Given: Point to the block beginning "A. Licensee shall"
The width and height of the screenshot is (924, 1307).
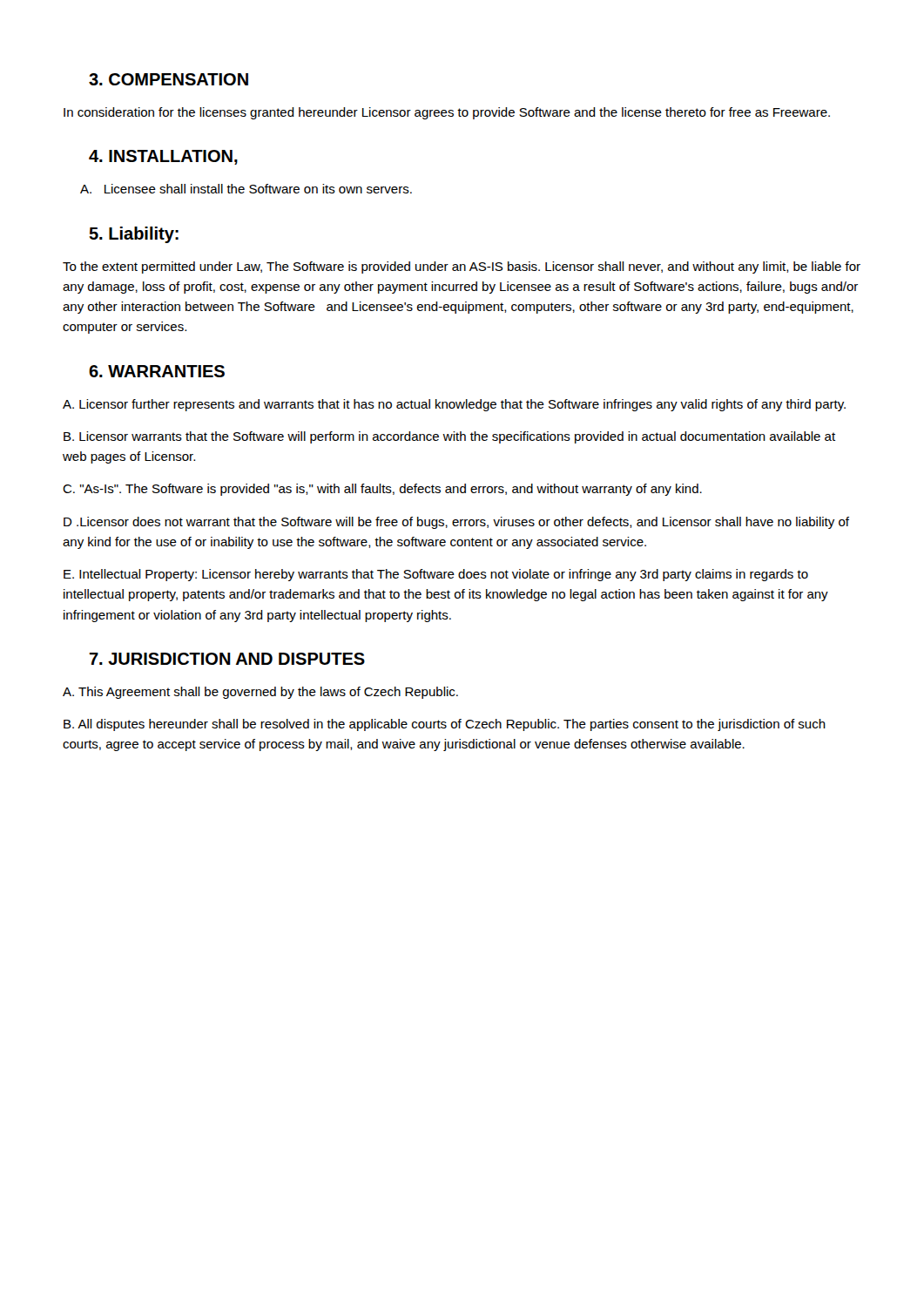Looking at the screenshot, I should [246, 189].
